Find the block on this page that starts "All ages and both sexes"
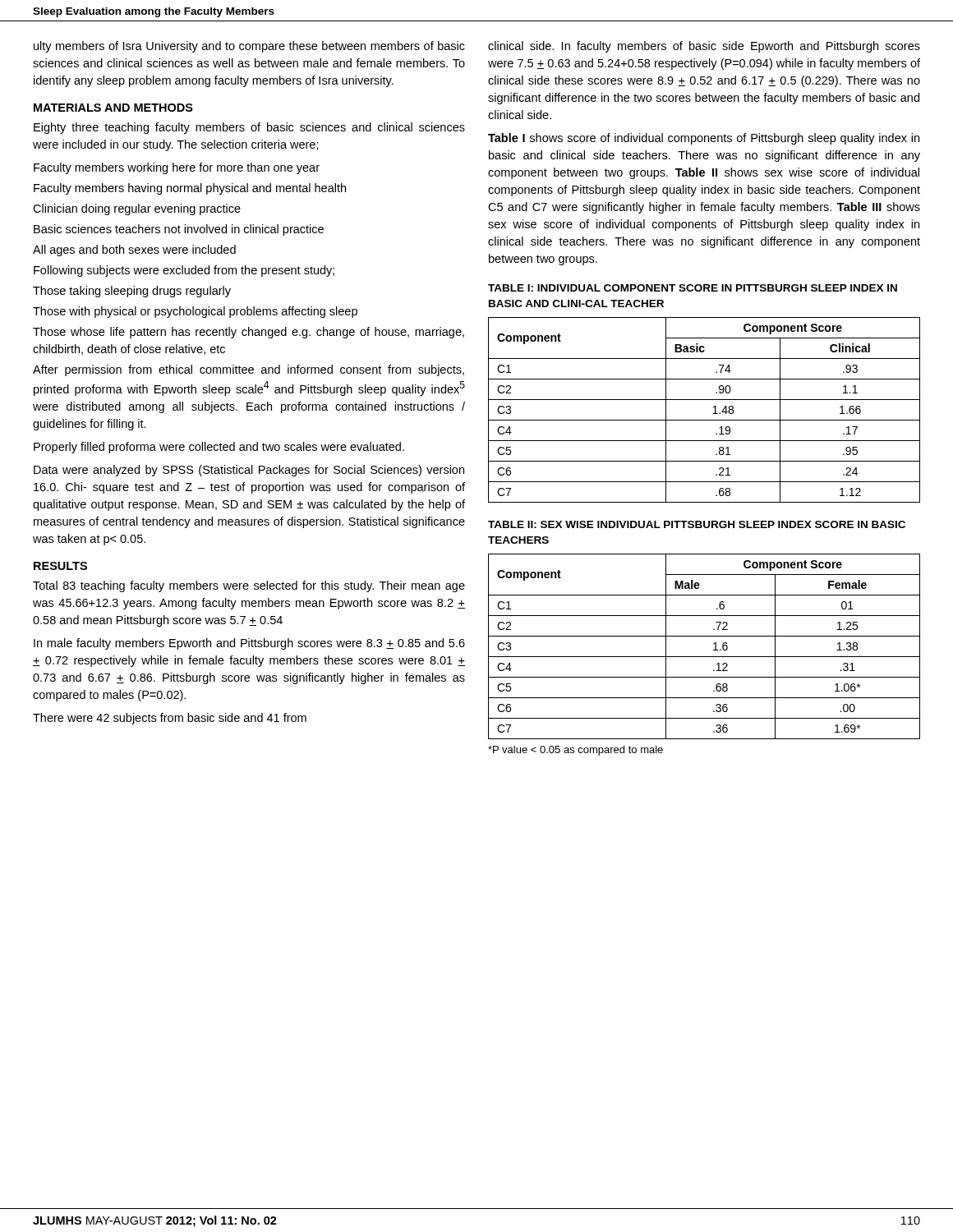953x1232 pixels. click(135, 250)
